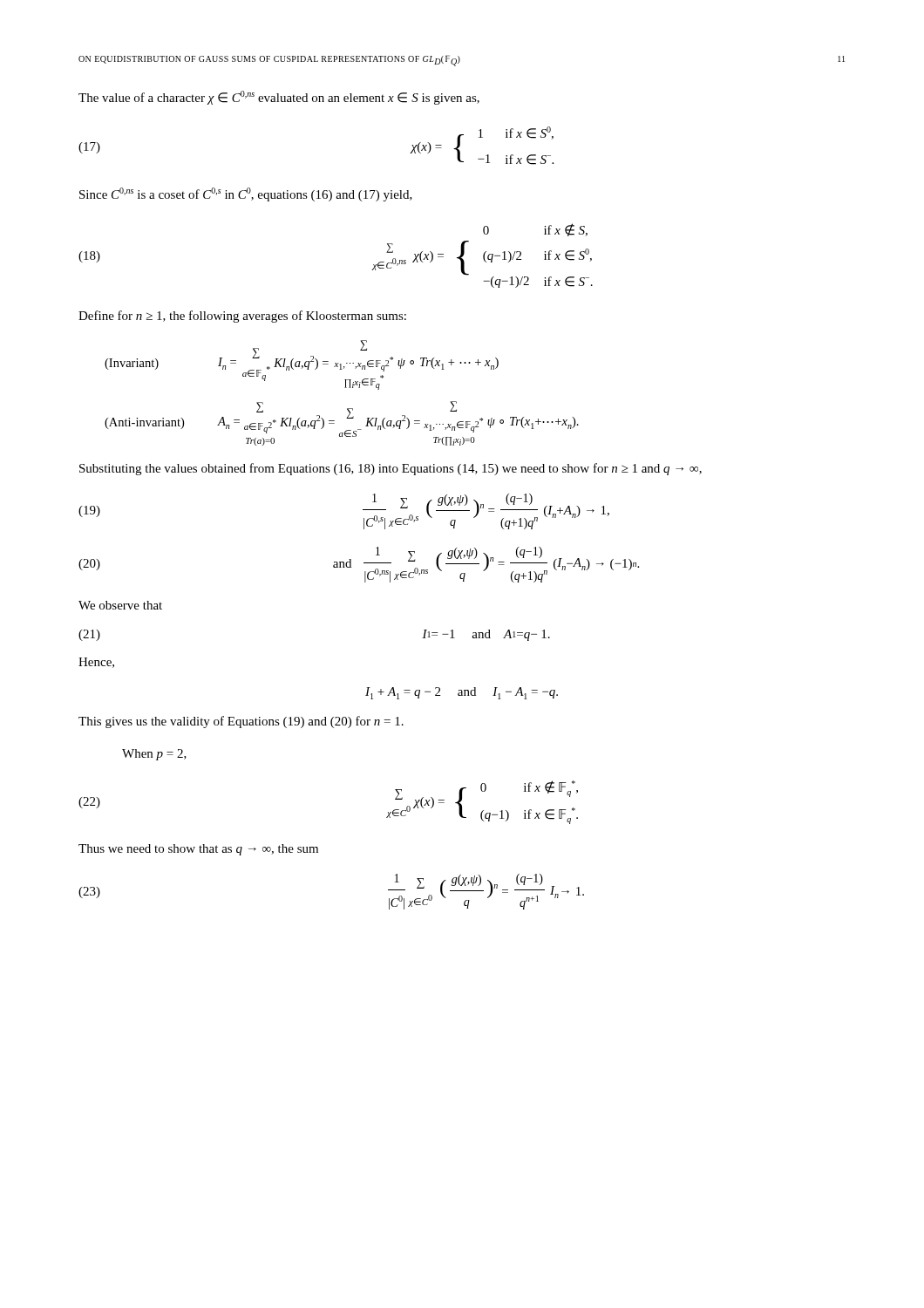
Task: Point to the formula beginning "(17) χ(x) = { 1 if"
Action: point(462,146)
